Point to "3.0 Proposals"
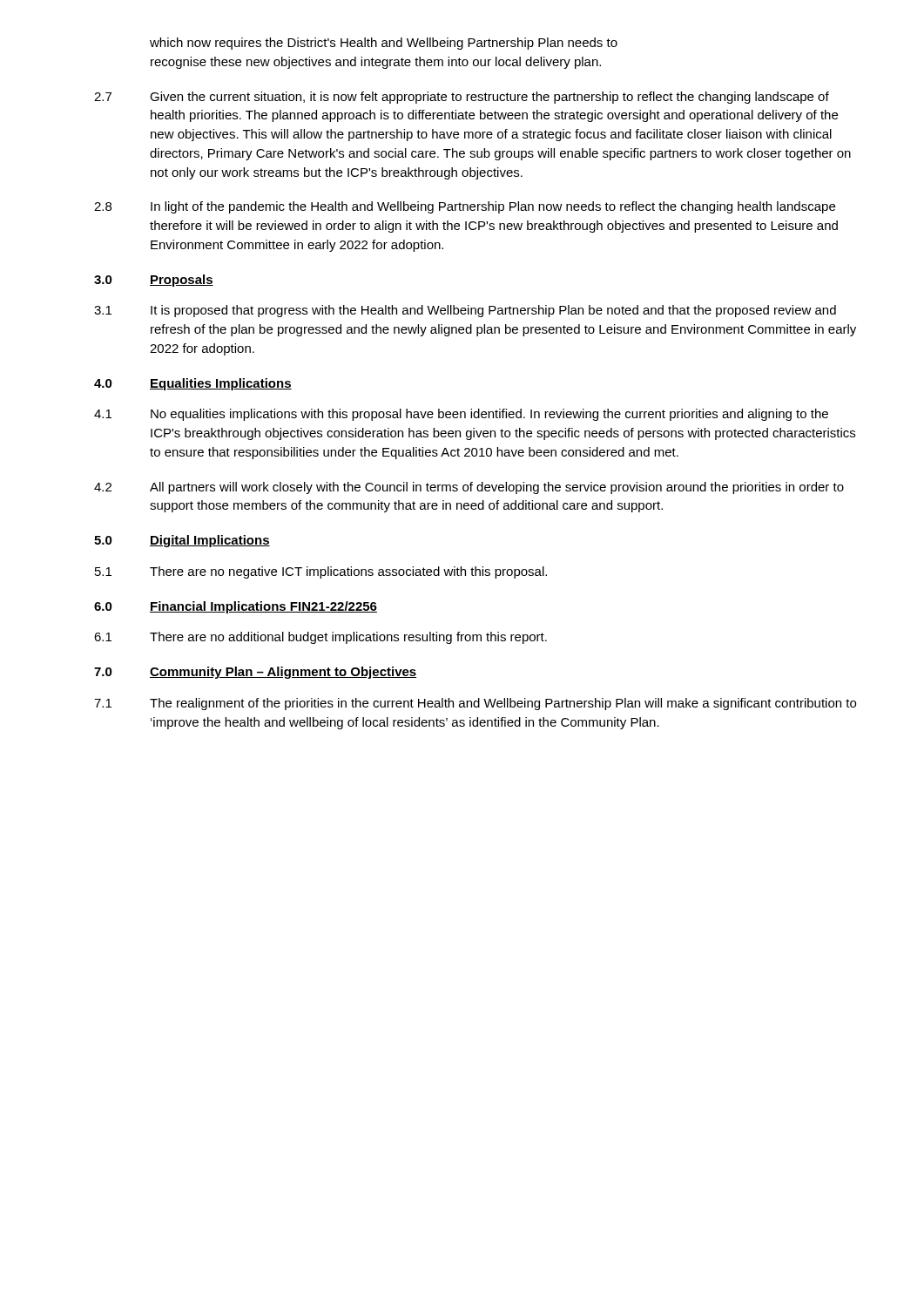 154,281
